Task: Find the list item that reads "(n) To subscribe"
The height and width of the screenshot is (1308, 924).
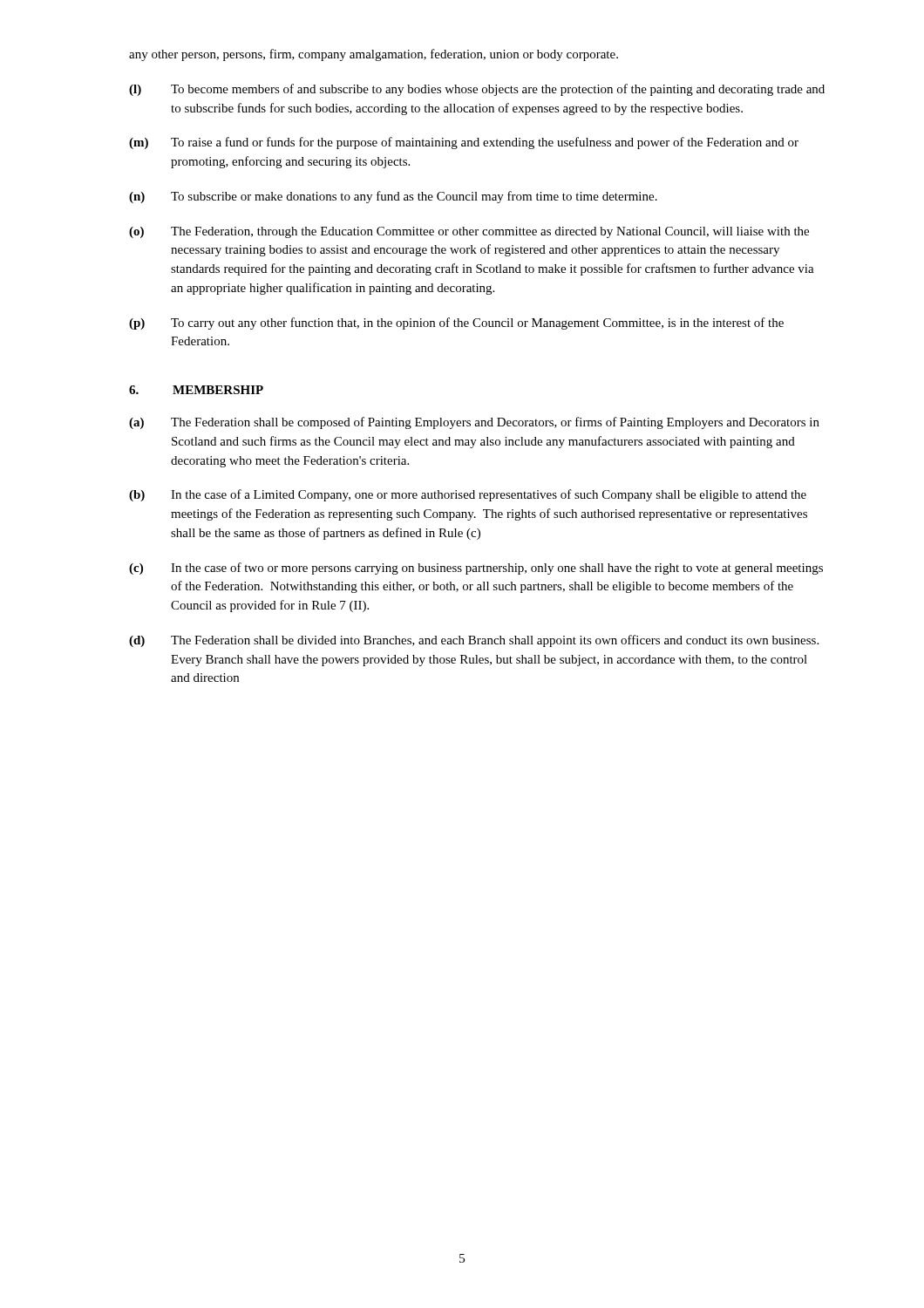Action: click(x=478, y=197)
